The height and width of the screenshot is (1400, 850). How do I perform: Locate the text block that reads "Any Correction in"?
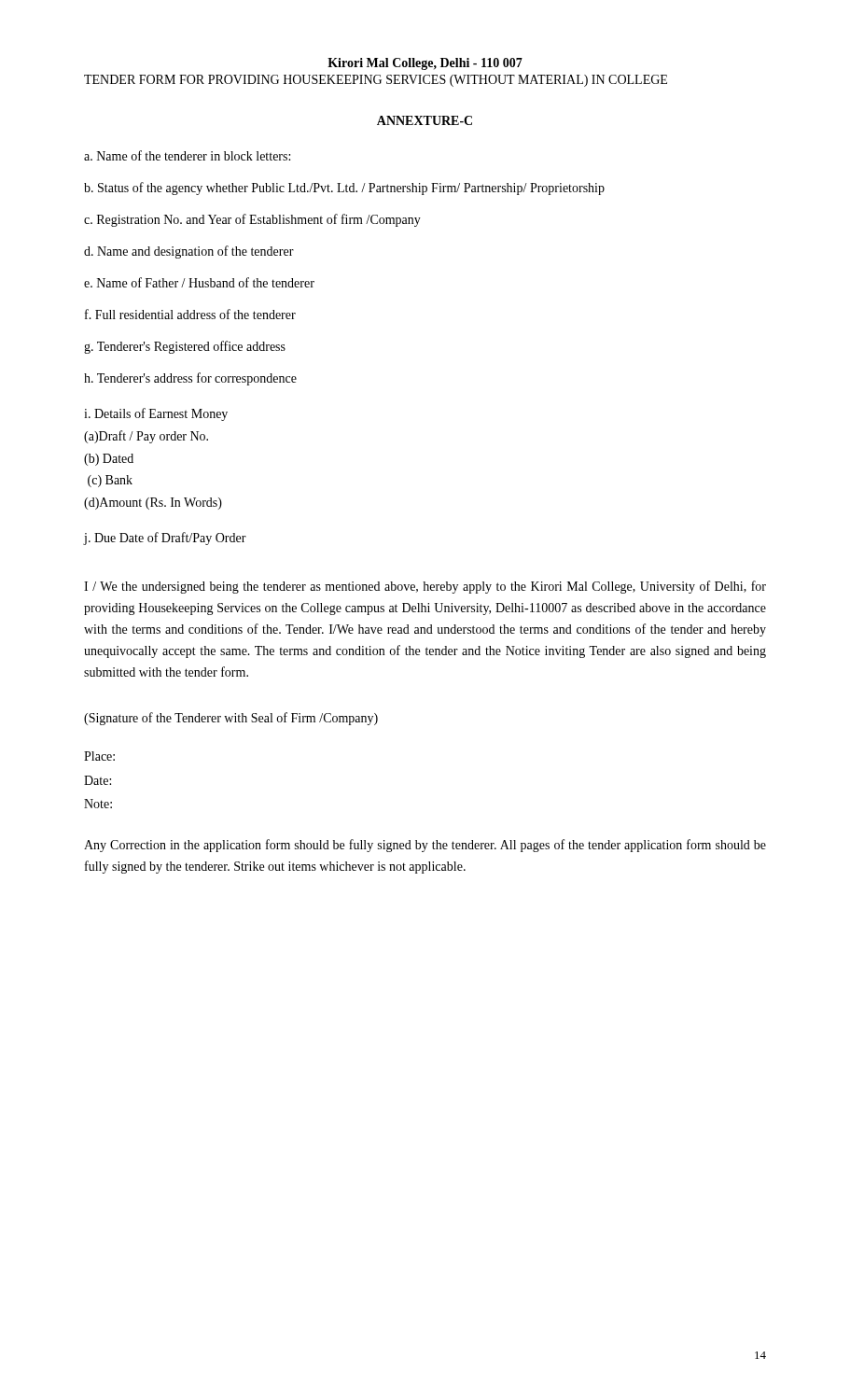click(425, 856)
